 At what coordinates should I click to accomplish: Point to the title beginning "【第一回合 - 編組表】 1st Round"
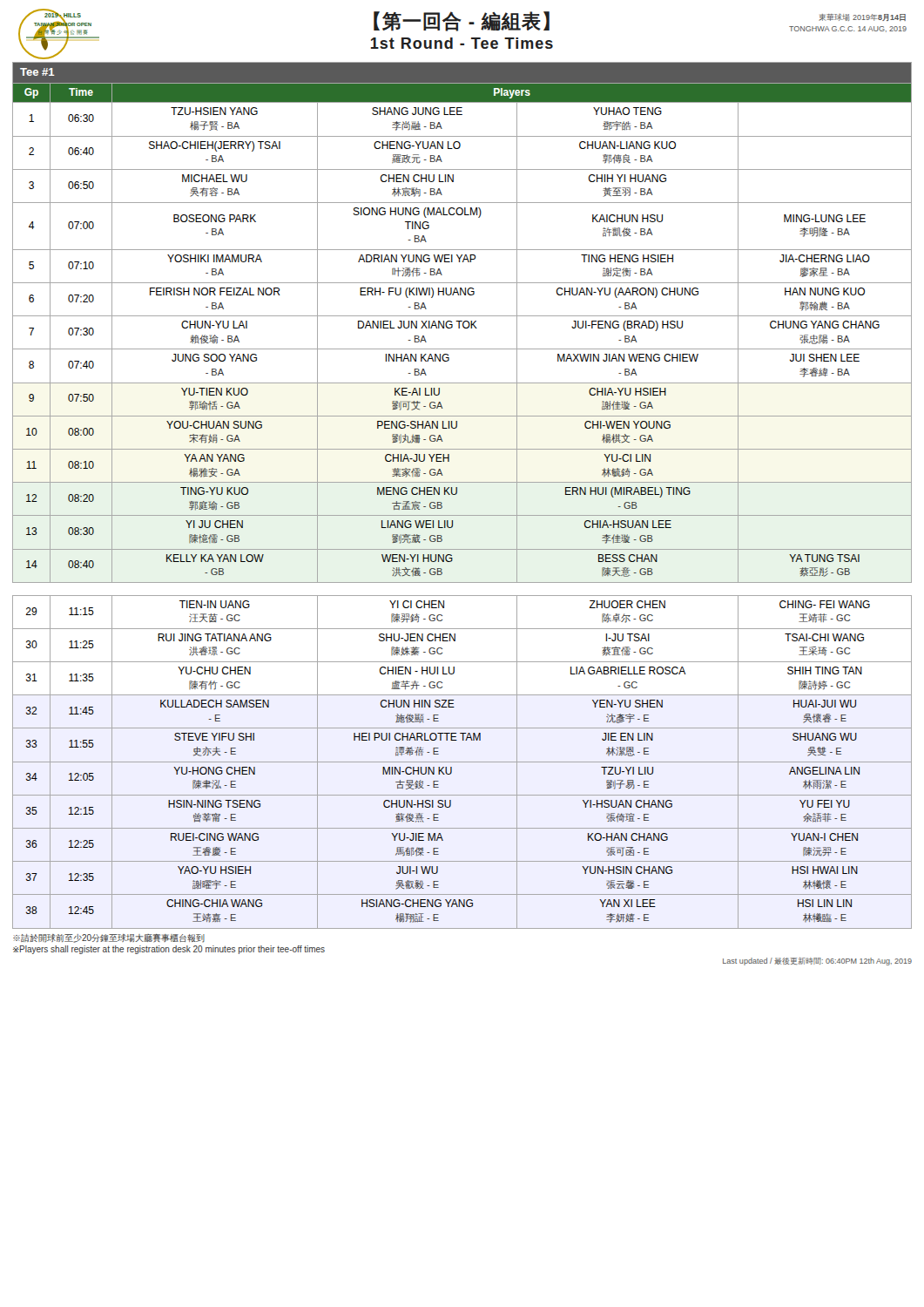point(462,31)
